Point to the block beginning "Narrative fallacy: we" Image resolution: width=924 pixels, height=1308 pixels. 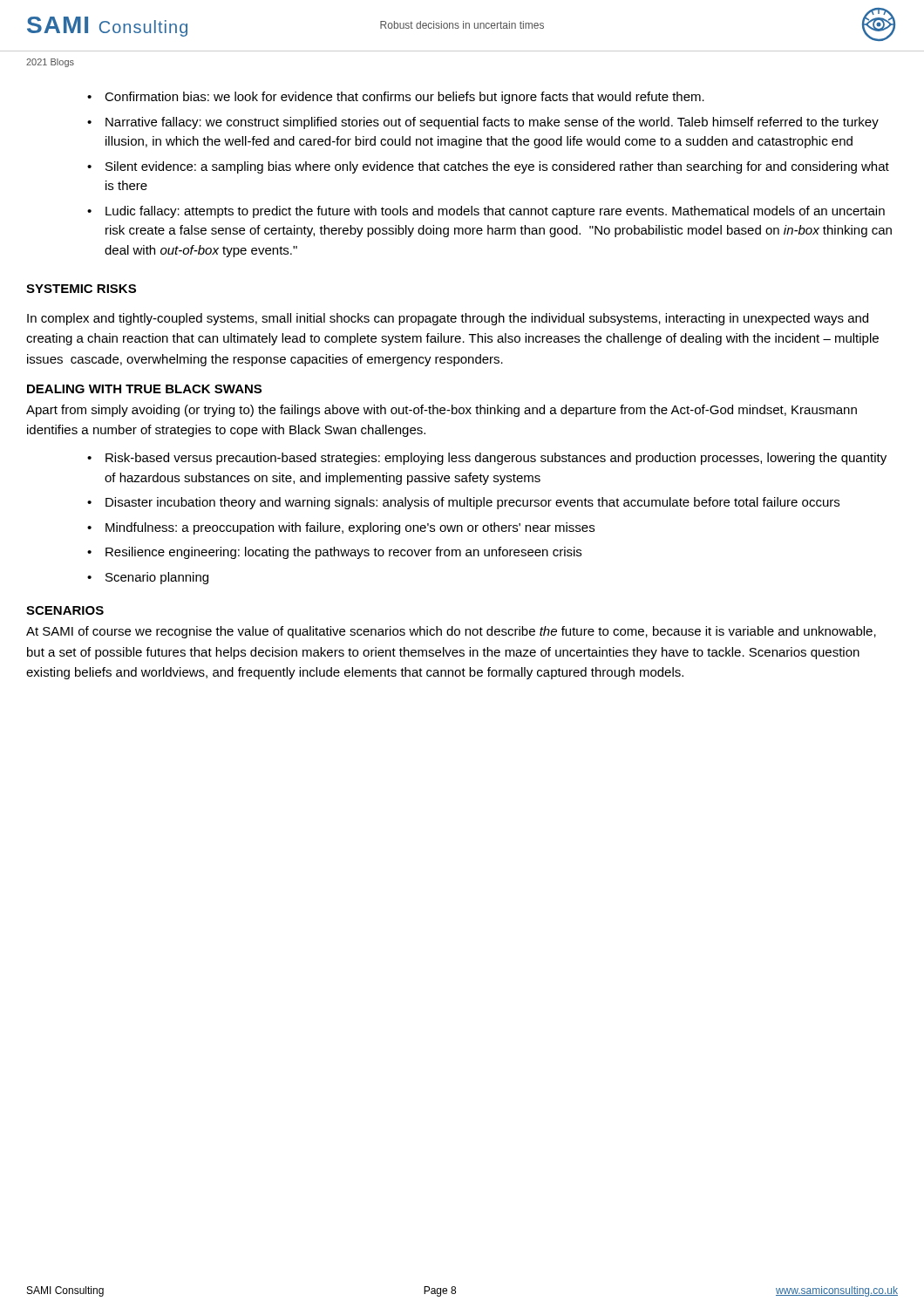(x=491, y=131)
